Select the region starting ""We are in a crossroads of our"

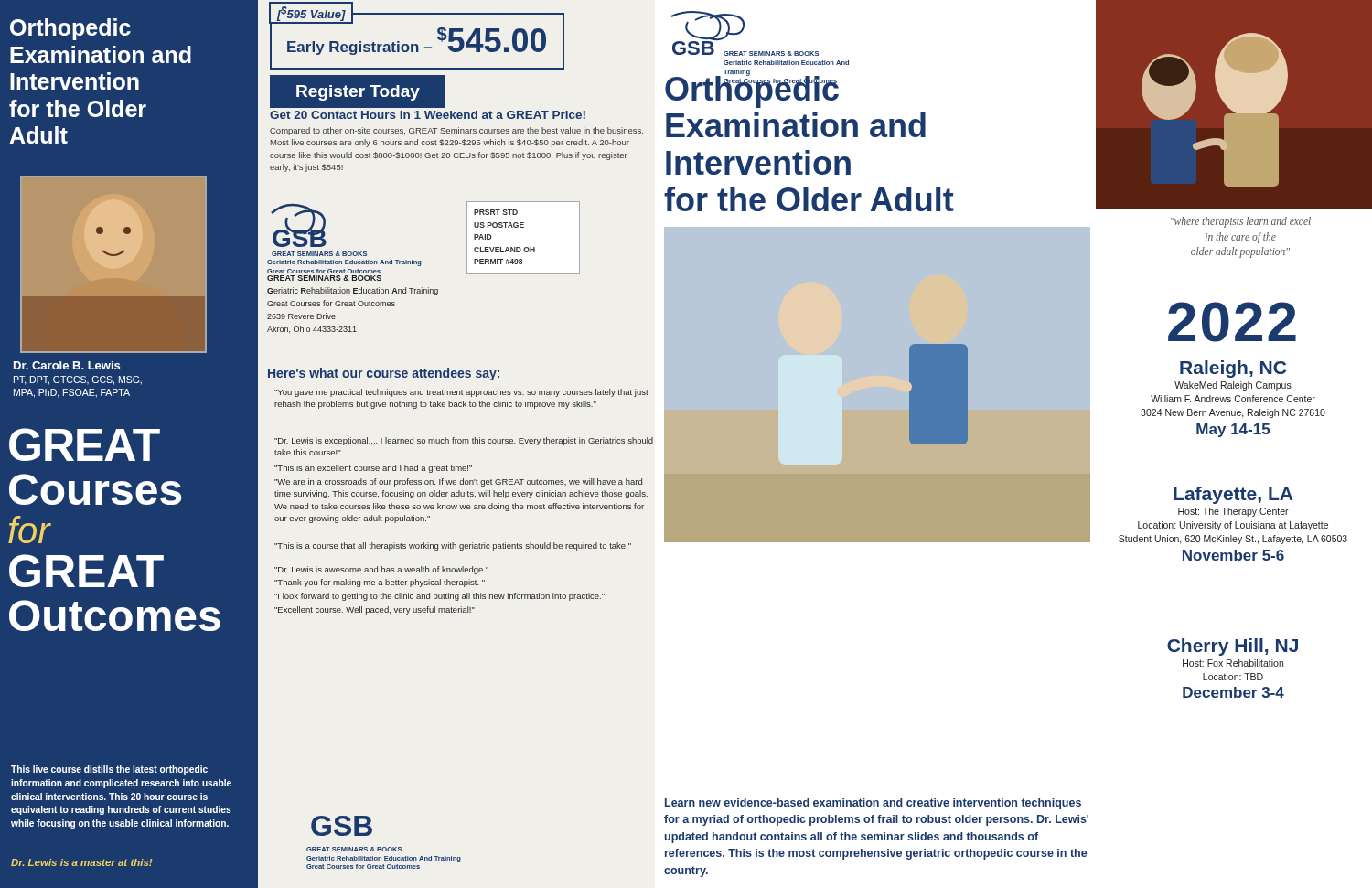461,500
